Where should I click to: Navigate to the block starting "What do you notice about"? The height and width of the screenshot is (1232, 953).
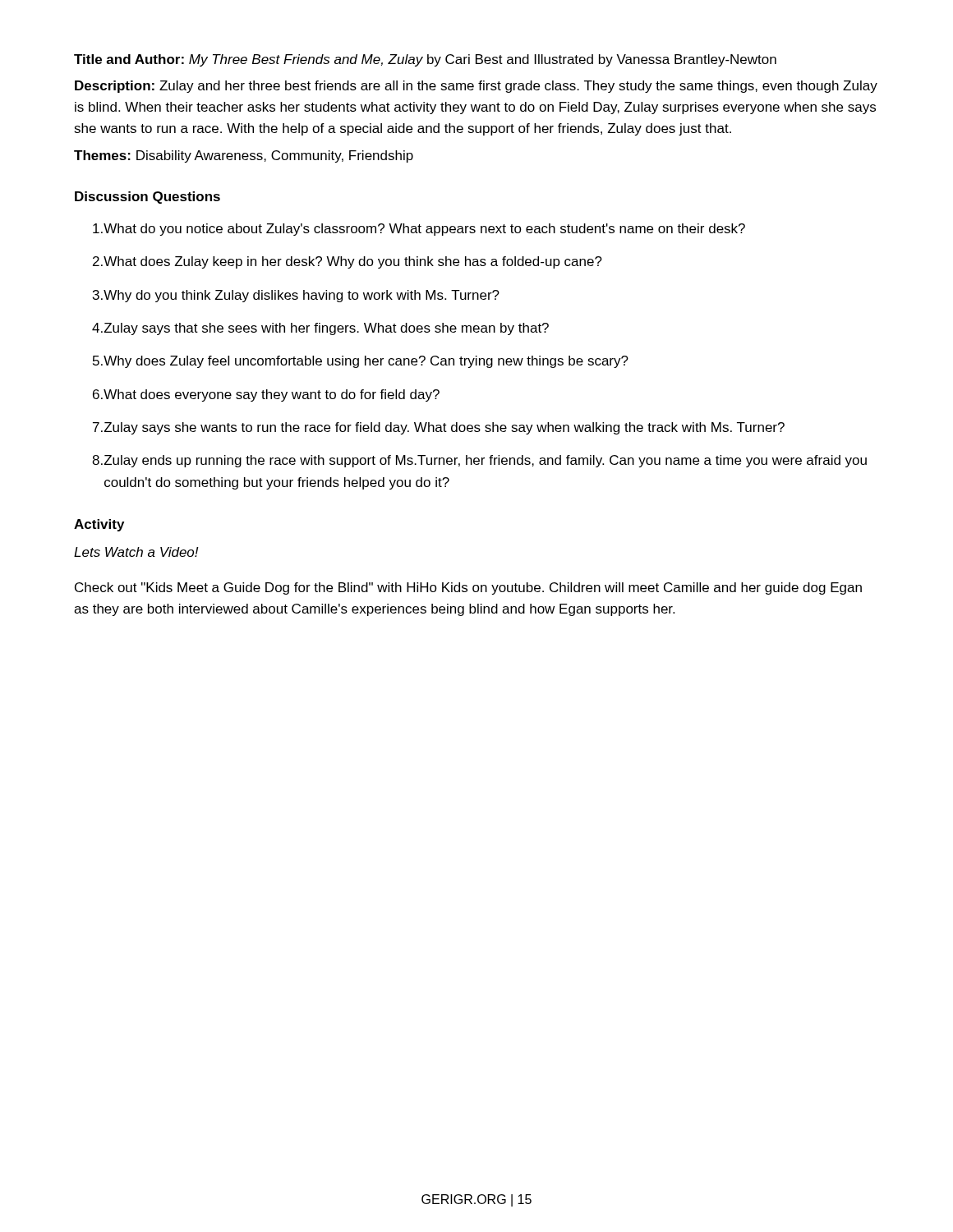(x=476, y=229)
